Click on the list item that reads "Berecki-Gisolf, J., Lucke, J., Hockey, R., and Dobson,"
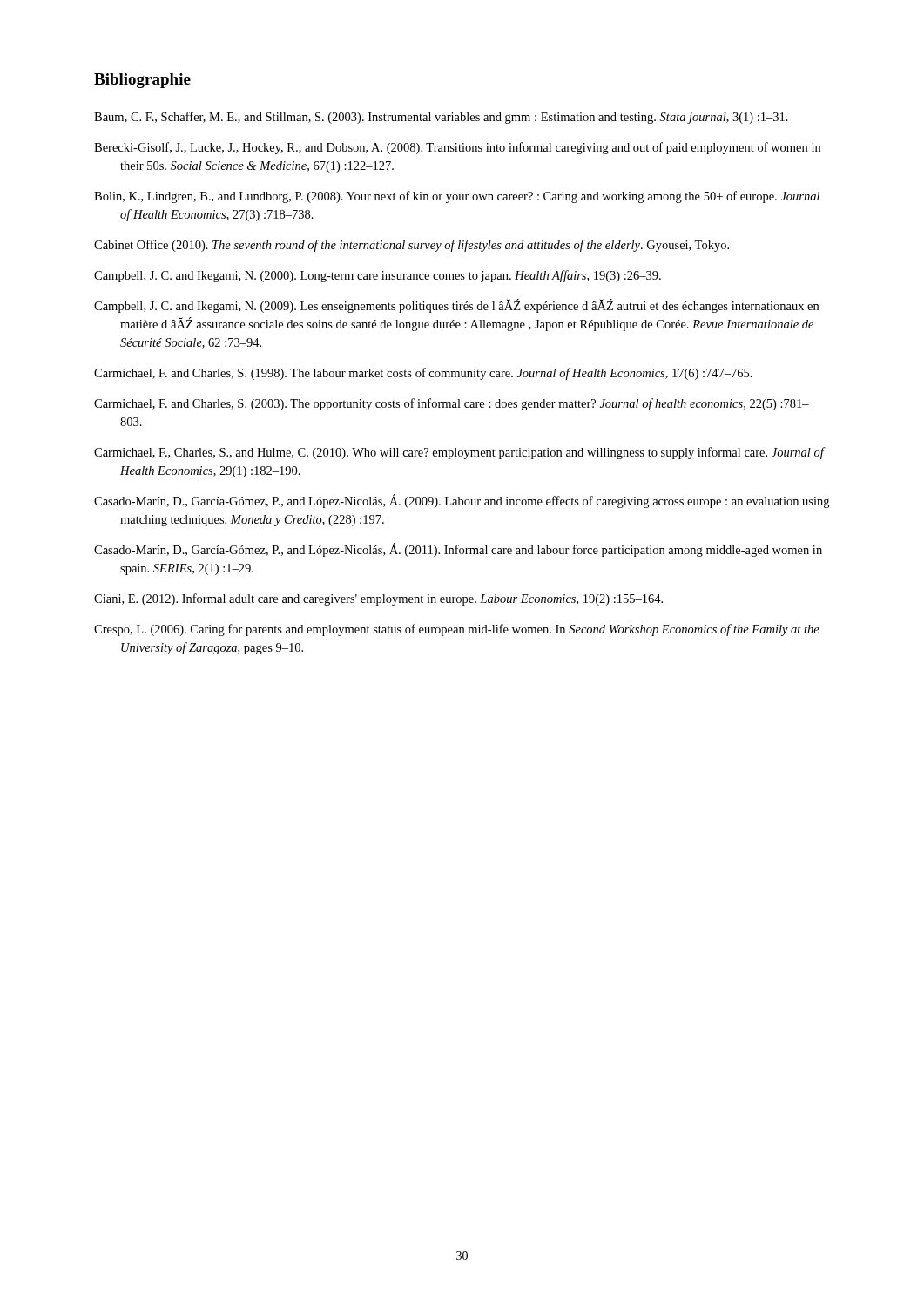The height and width of the screenshot is (1307, 924). 458,156
